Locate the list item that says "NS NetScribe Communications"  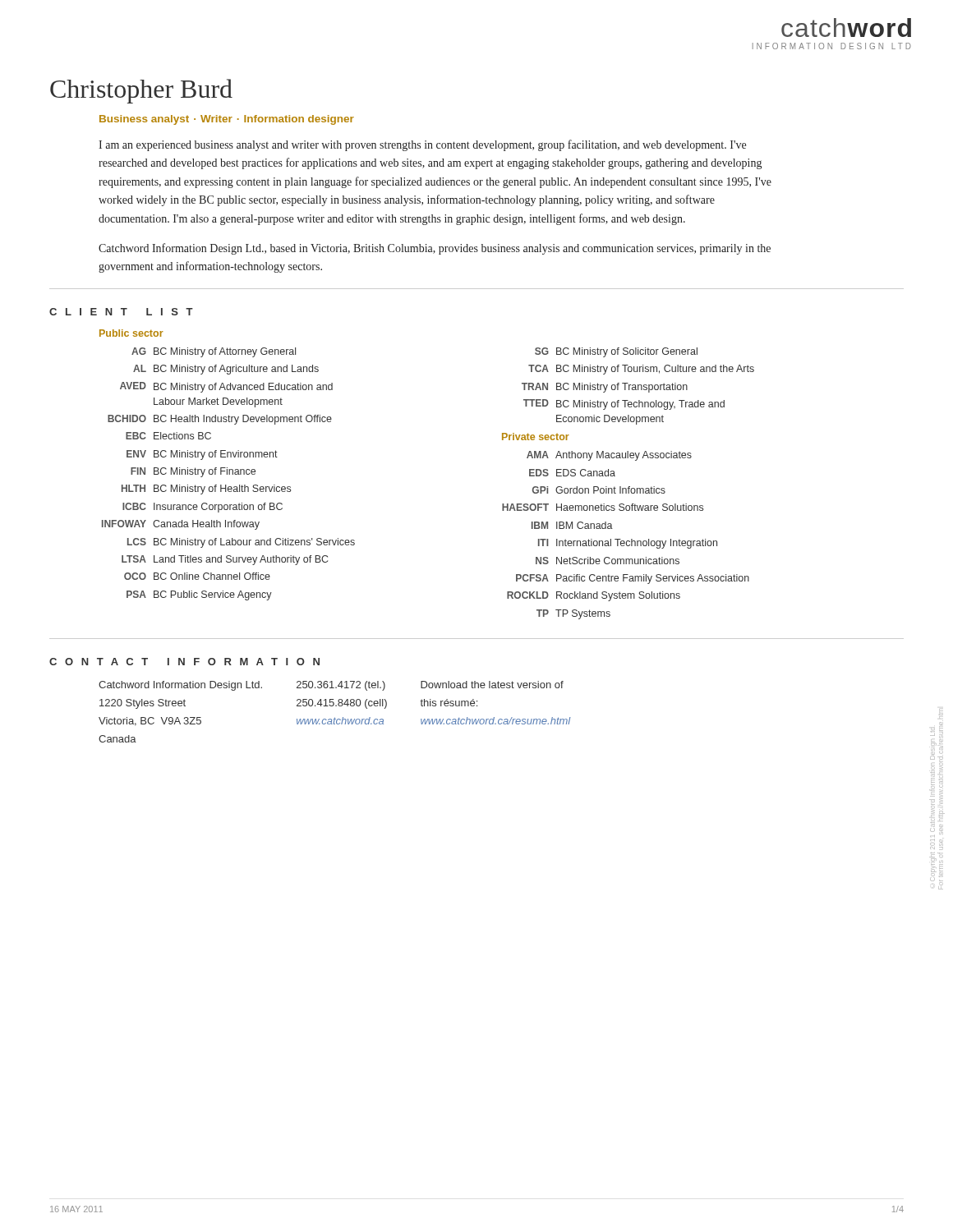[590, 561]
